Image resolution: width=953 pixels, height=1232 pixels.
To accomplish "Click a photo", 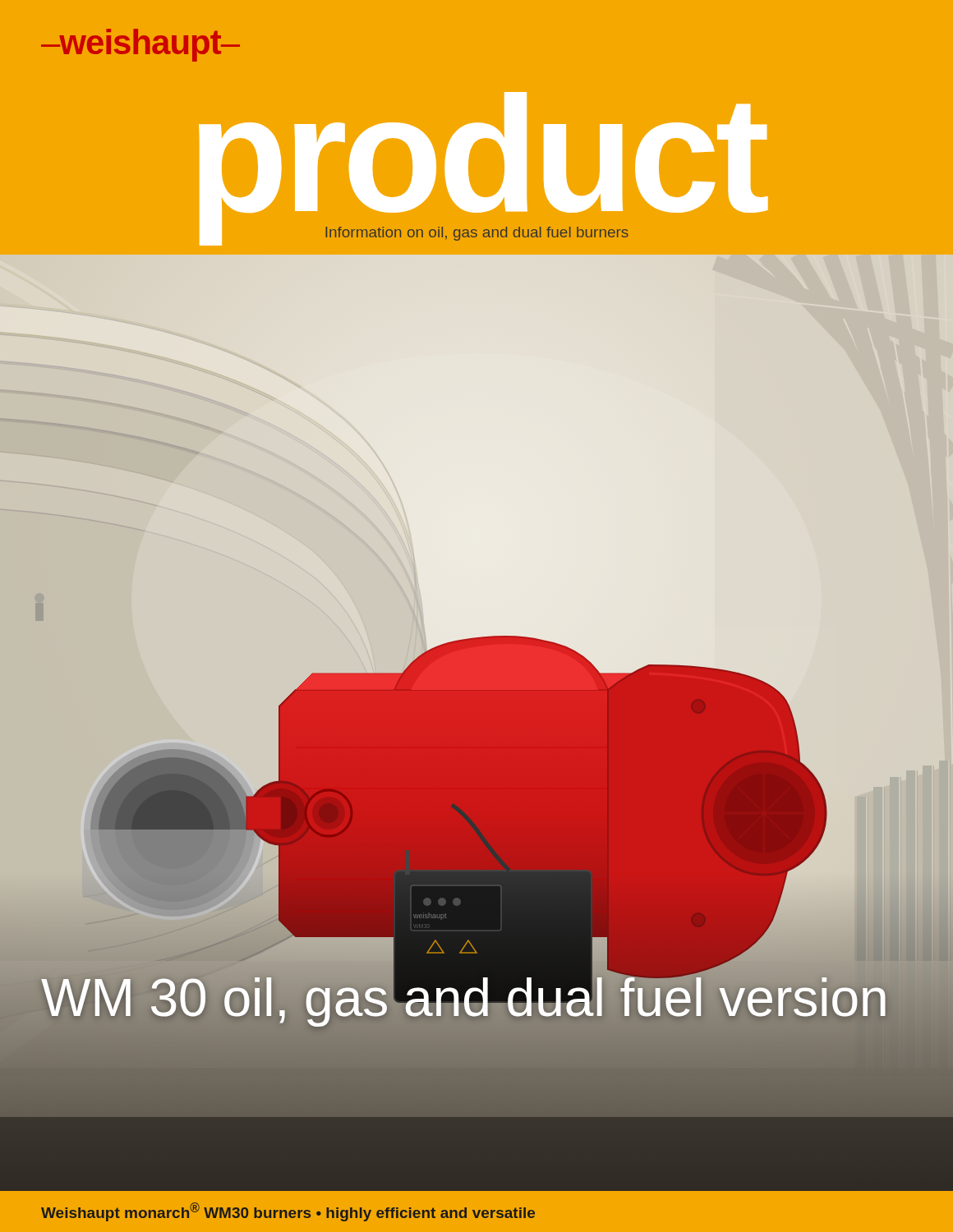I will pyautogui.click(x=476, y=723).
